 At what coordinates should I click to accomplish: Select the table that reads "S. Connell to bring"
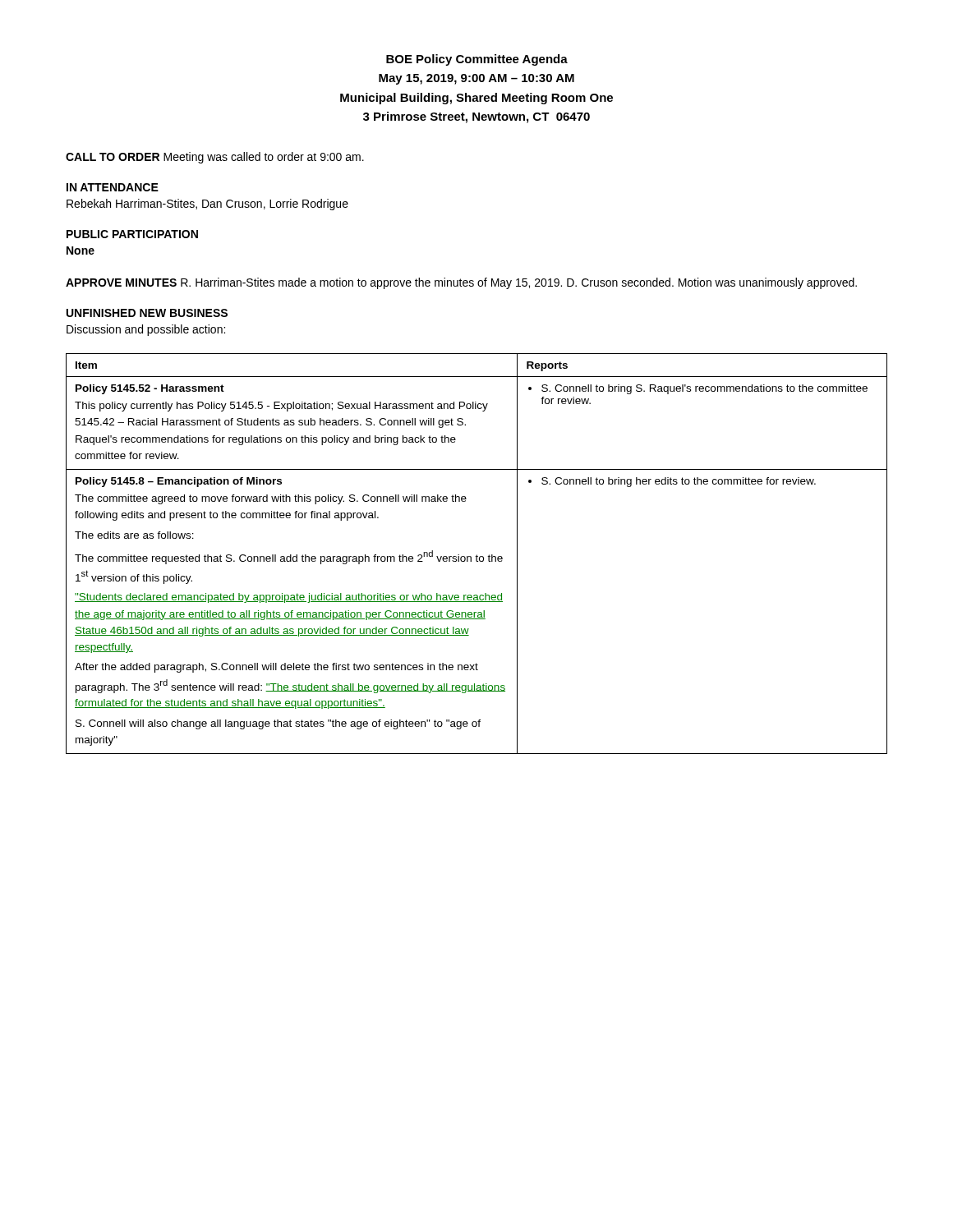coord(476,554)
